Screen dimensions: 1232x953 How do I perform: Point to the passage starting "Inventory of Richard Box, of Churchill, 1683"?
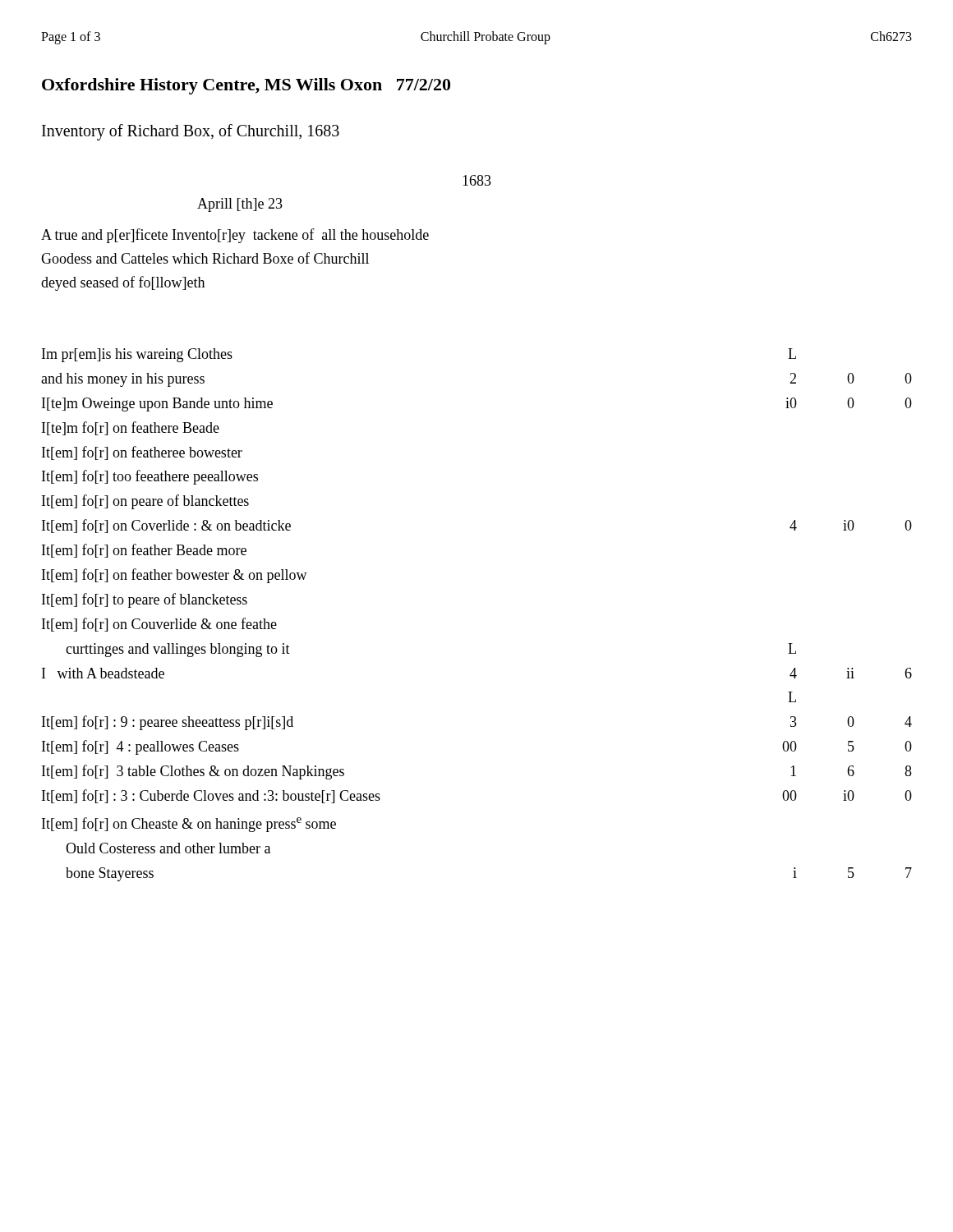coord(190,131)
